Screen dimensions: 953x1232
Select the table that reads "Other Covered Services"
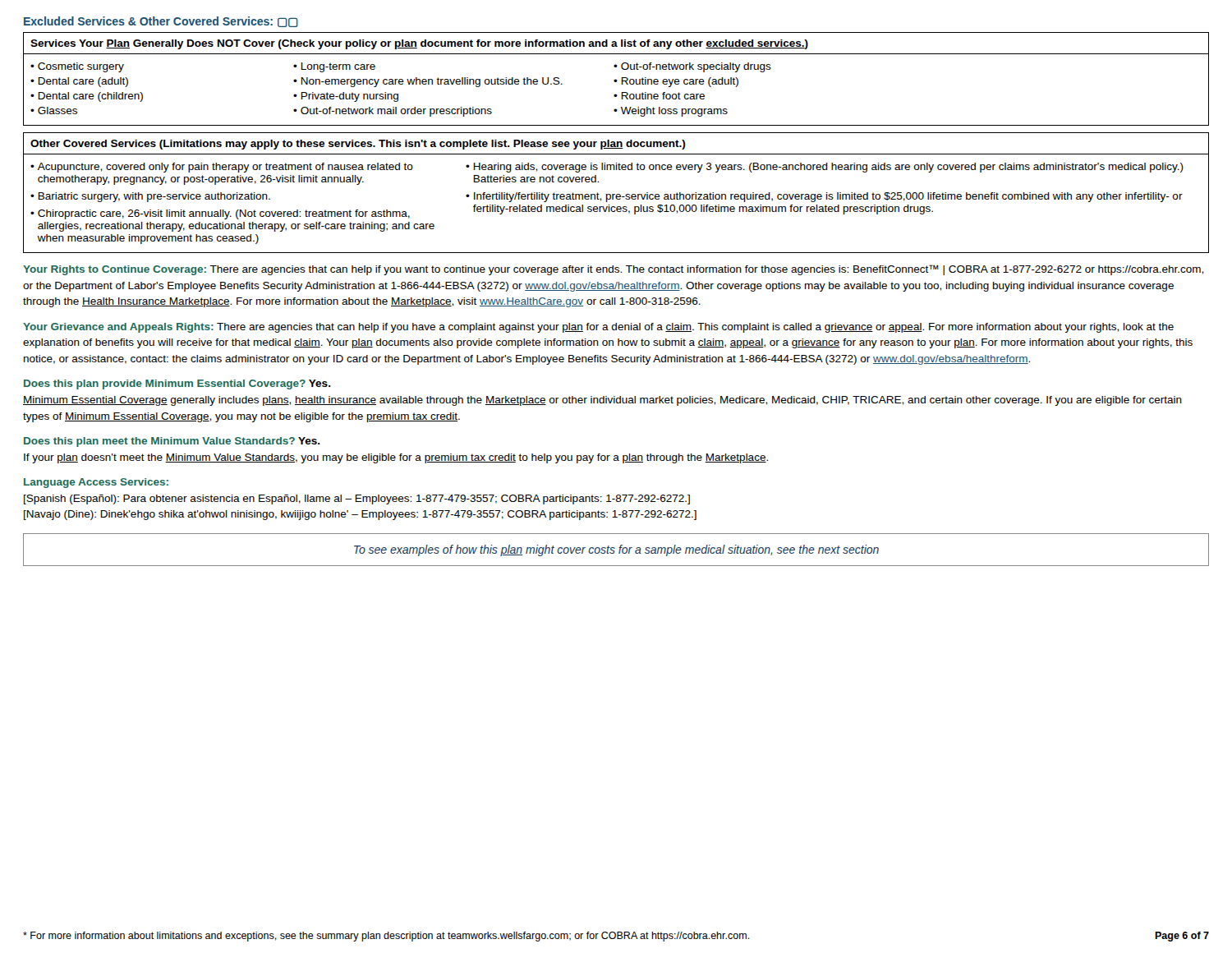click(616, 193)
